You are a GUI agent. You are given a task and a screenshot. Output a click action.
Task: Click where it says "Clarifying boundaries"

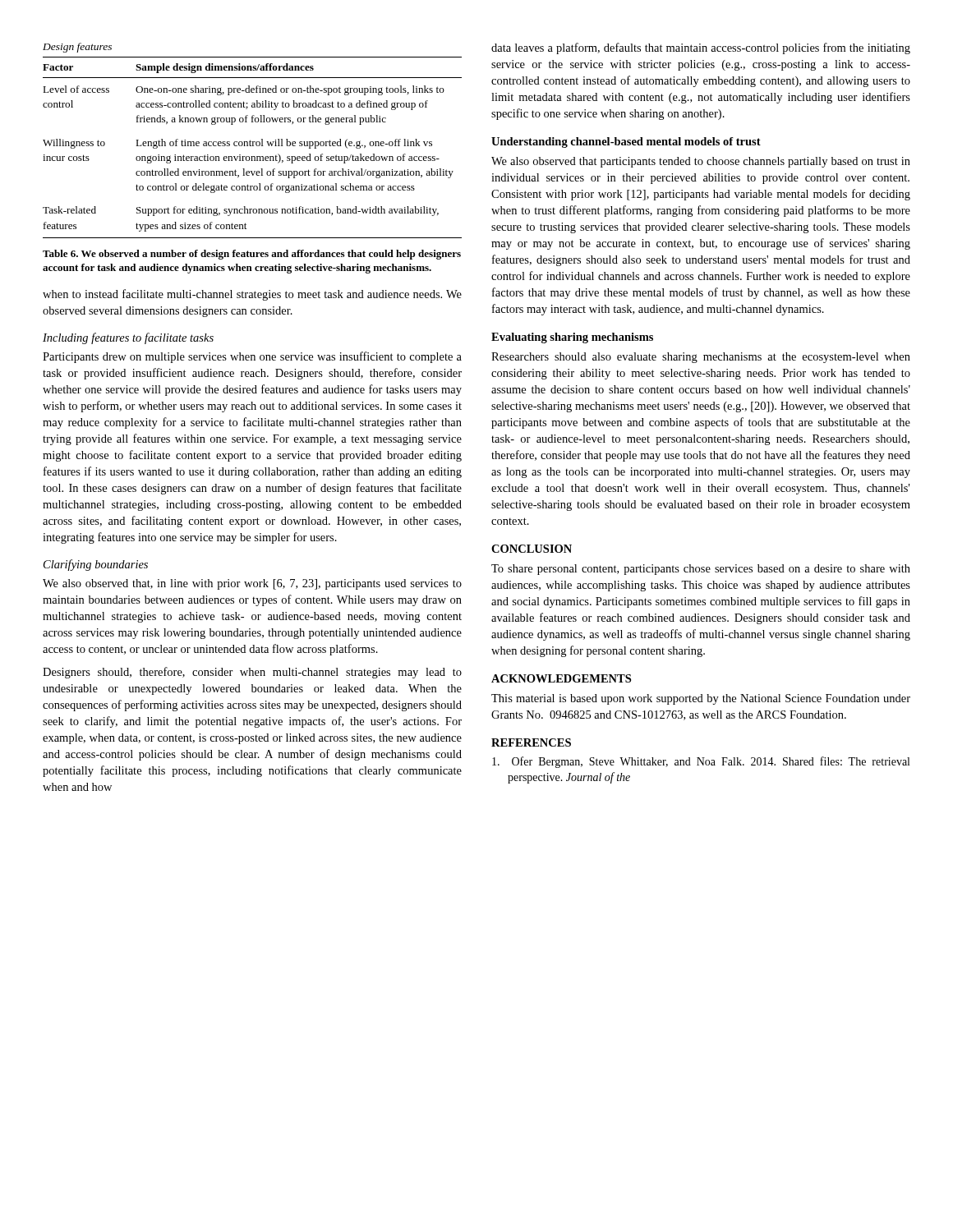click(x=95, y=564)
